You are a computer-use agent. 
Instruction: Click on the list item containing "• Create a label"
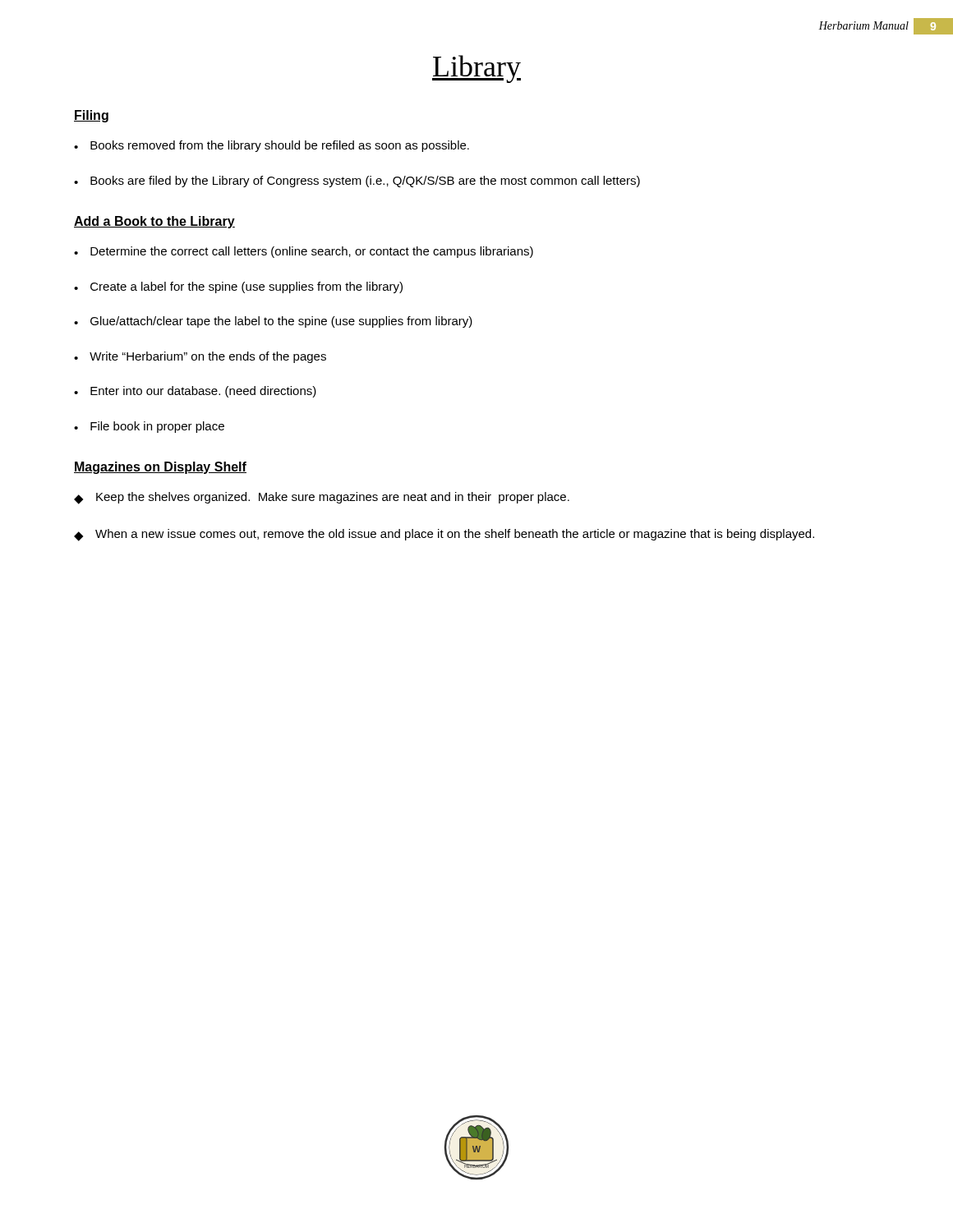click(x=238, y=287)
